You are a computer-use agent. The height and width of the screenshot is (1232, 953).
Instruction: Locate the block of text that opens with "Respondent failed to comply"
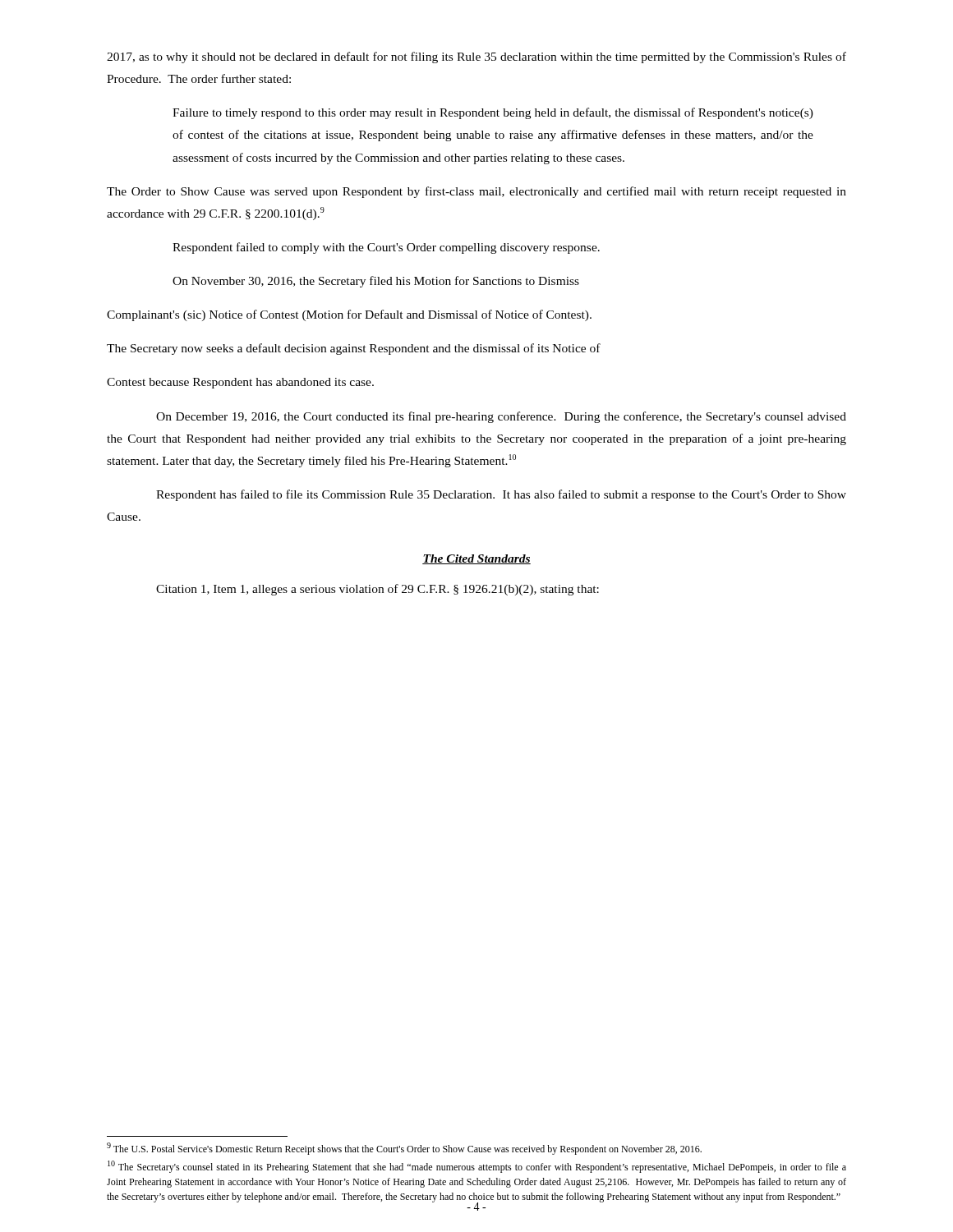[x=386, y=247]
